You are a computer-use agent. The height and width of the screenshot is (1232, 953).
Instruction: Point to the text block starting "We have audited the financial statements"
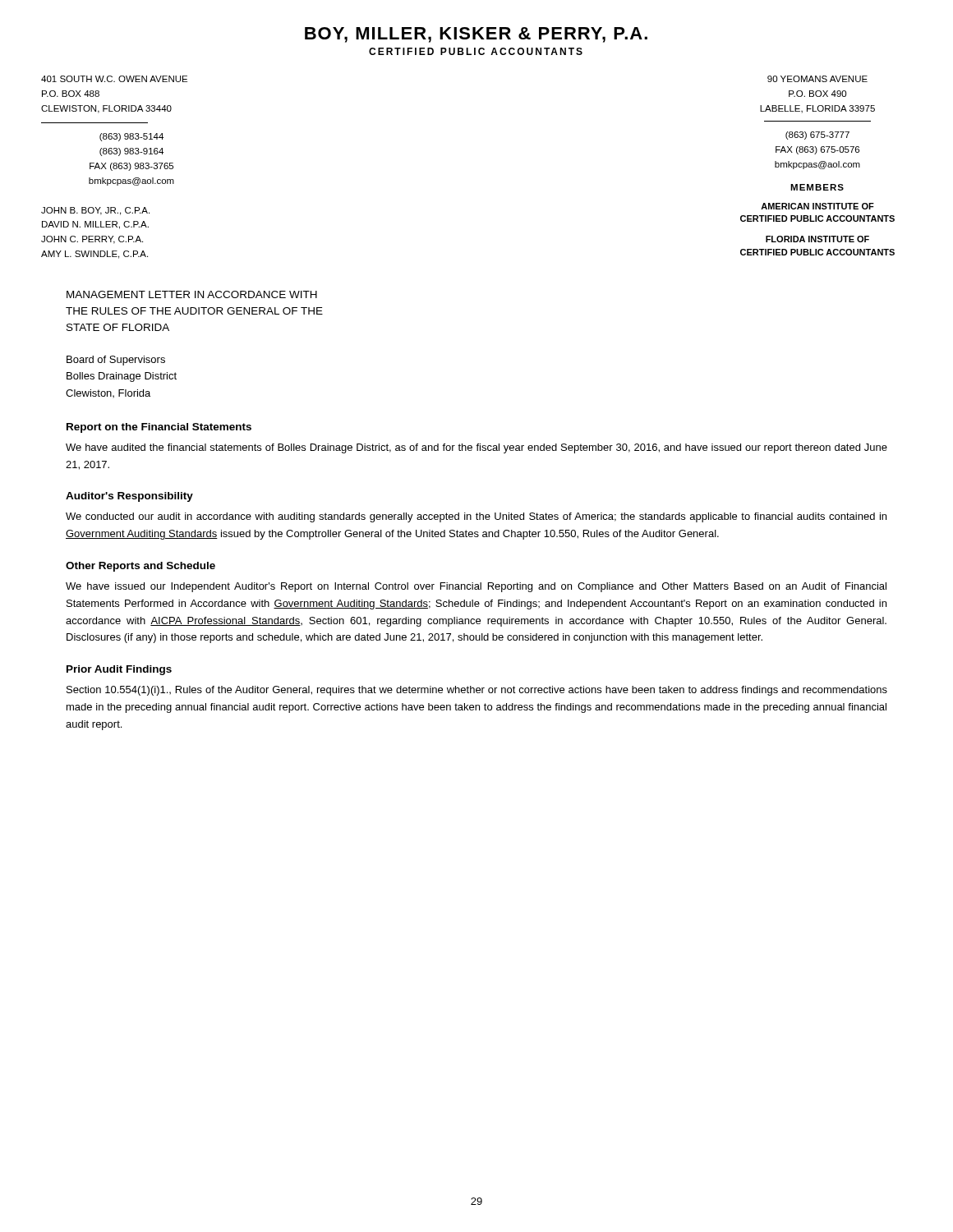pyautogui.click(x=476, y=456)
